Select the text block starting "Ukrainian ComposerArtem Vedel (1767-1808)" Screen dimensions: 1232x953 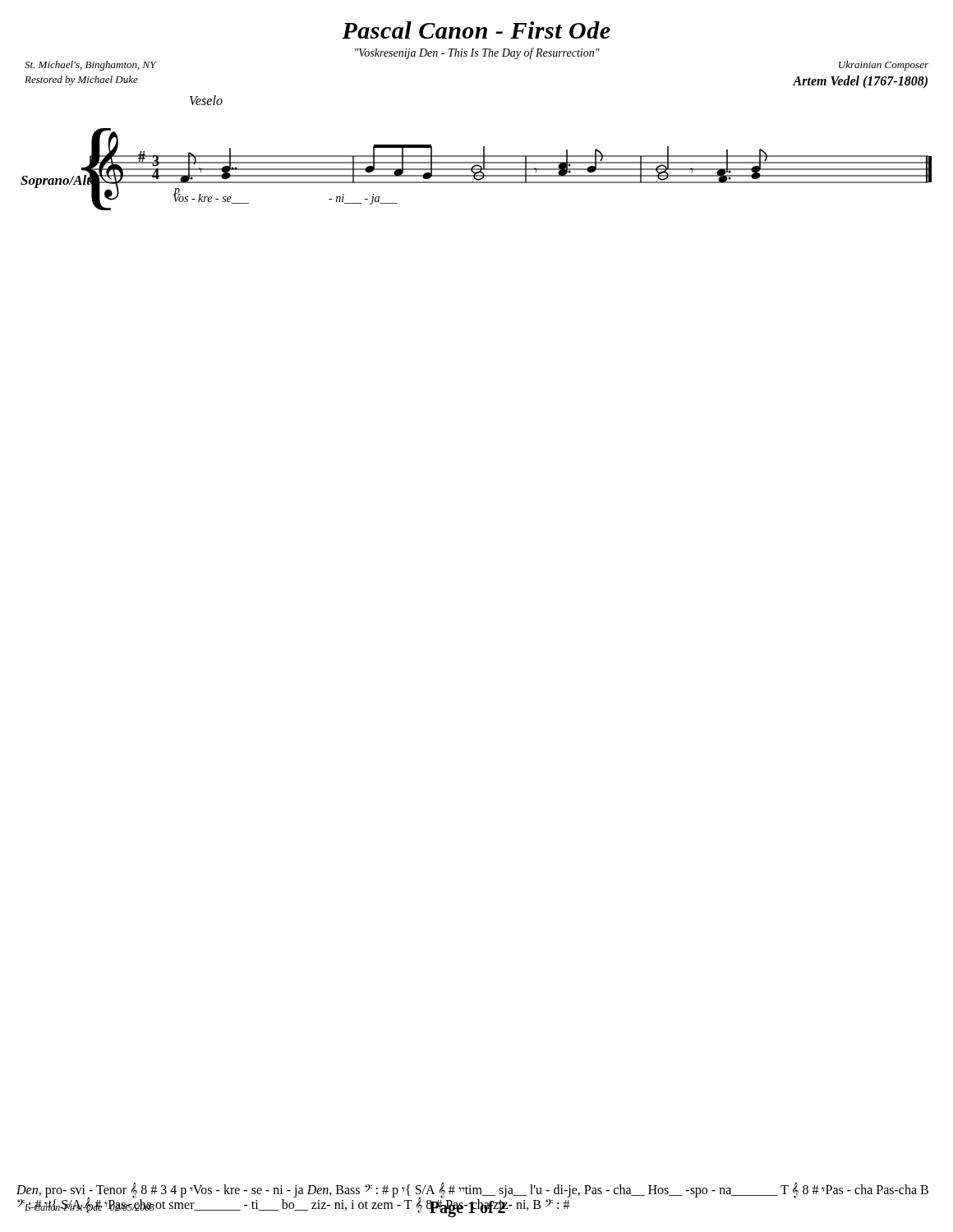[861, 73]
